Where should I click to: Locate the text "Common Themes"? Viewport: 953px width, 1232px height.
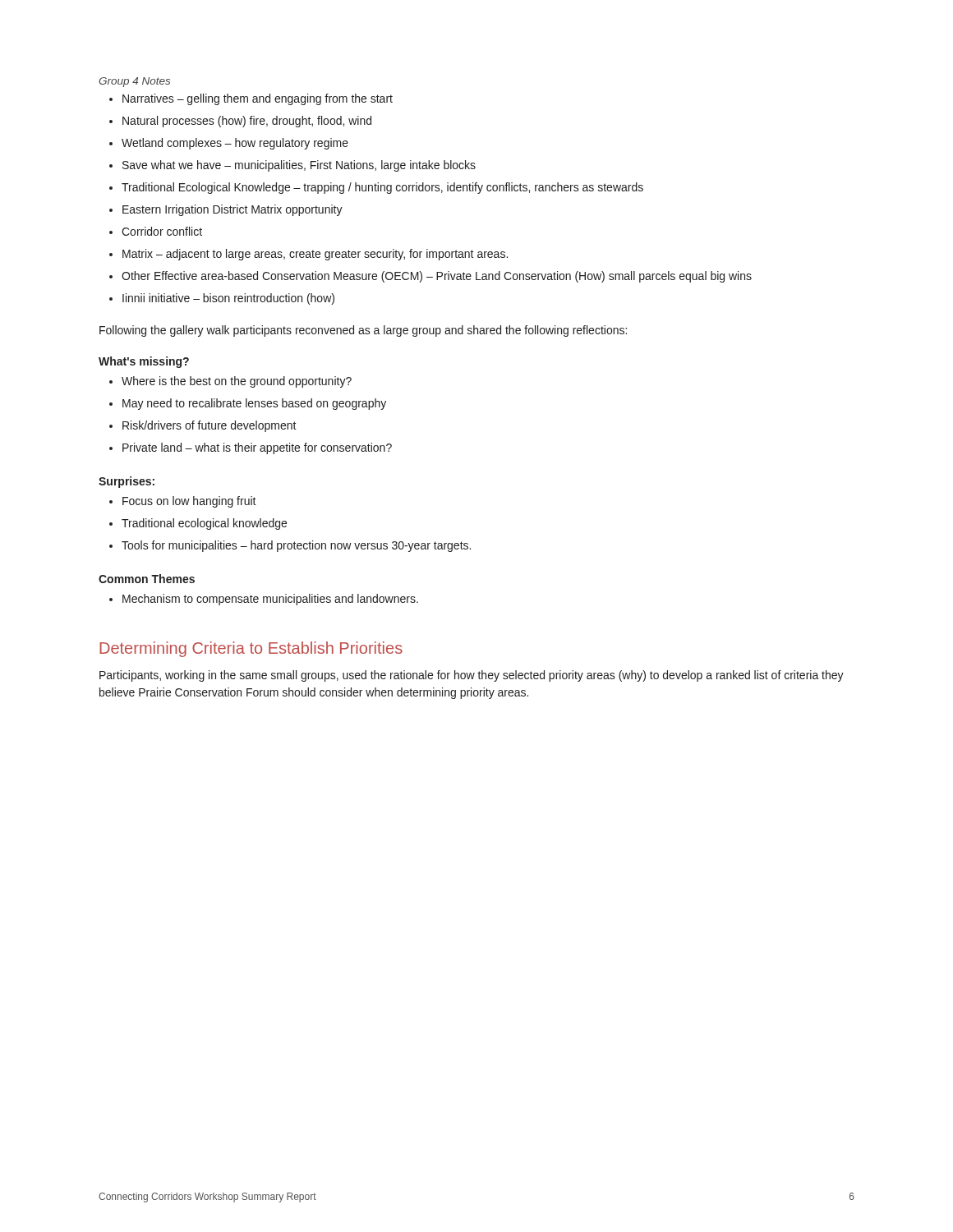tap(147, 579)
